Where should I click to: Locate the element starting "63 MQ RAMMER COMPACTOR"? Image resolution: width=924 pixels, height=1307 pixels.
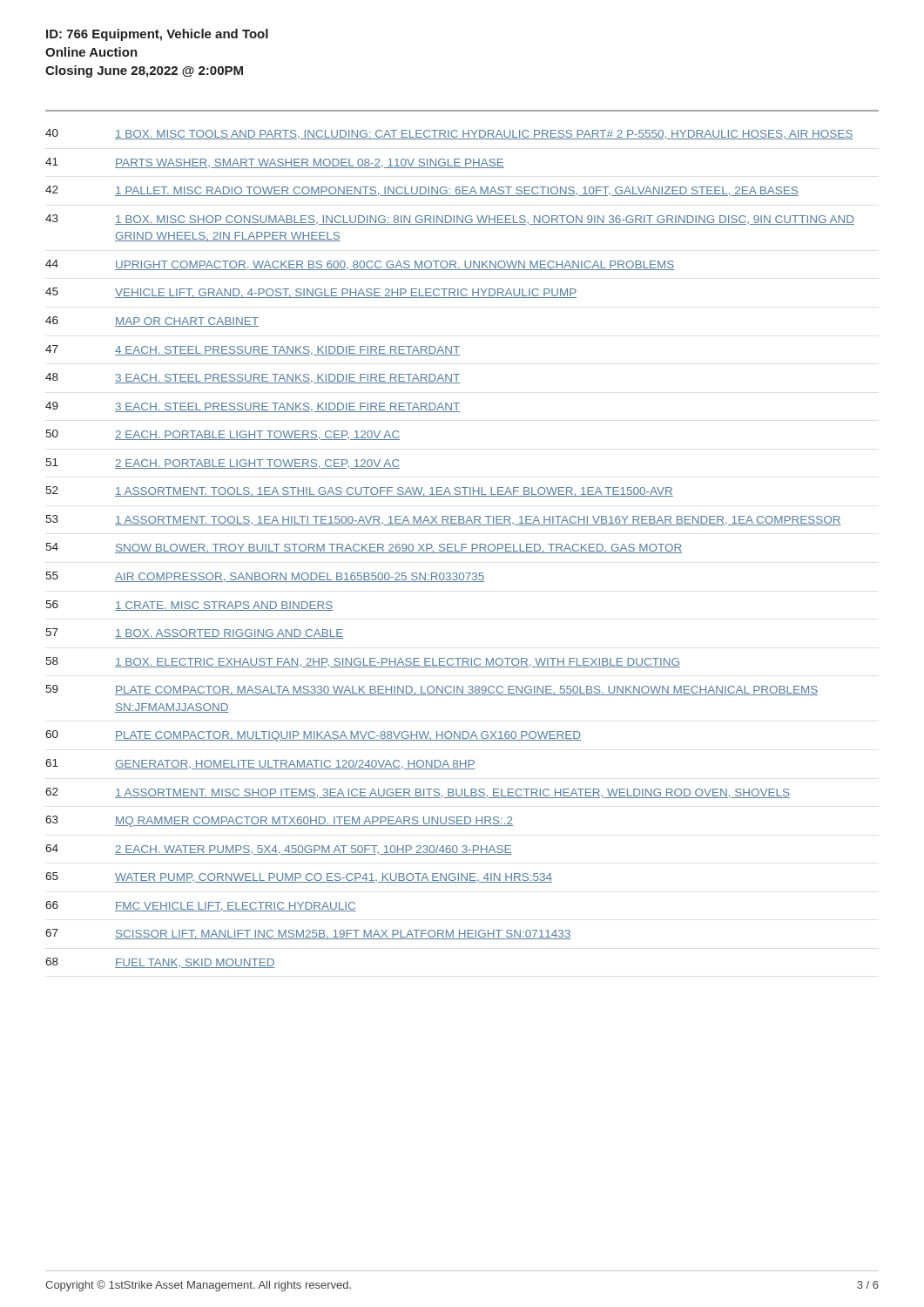coord(462,821)
